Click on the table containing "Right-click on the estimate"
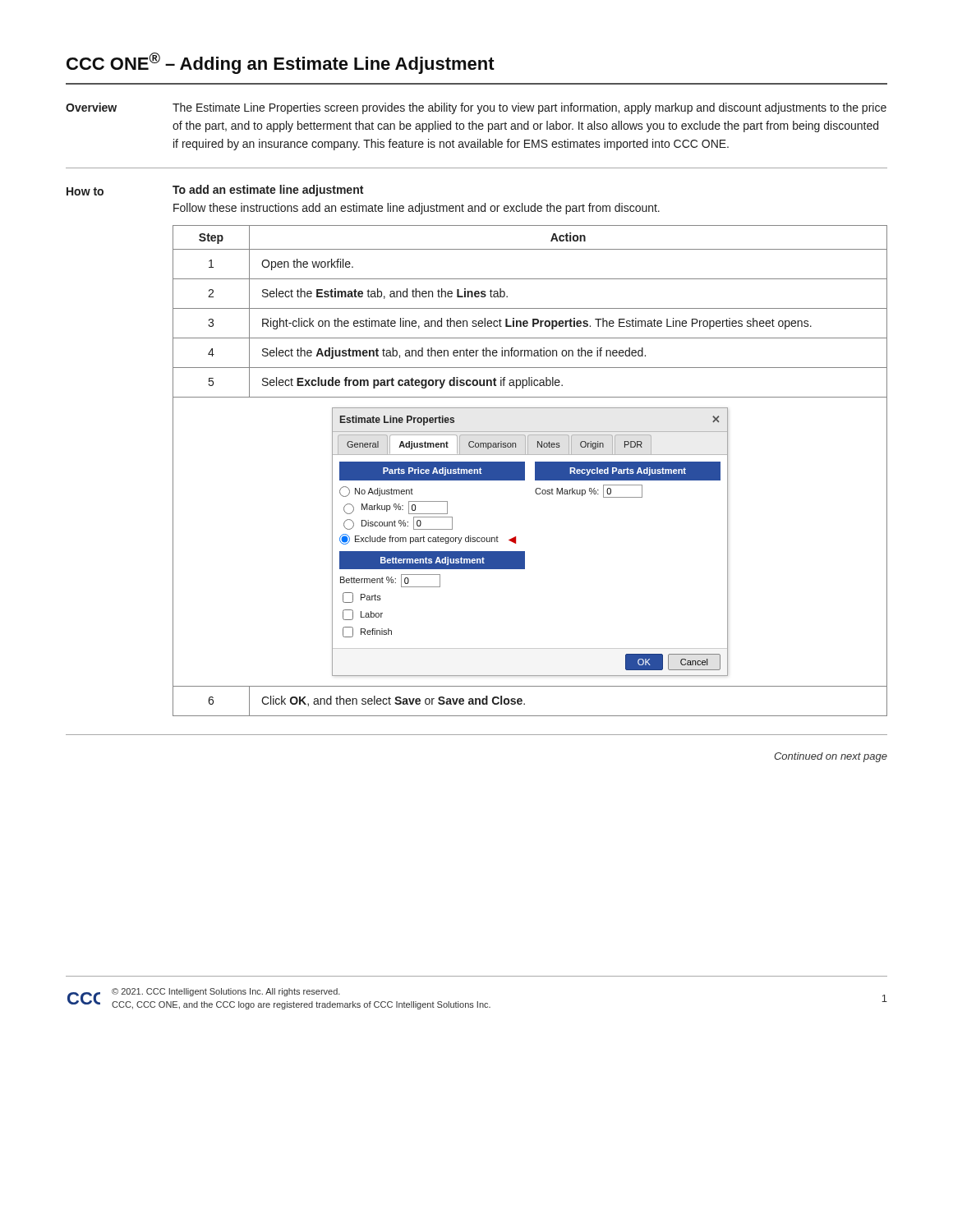This screenshot has width=953, height=1232. (x=530, y=471)
